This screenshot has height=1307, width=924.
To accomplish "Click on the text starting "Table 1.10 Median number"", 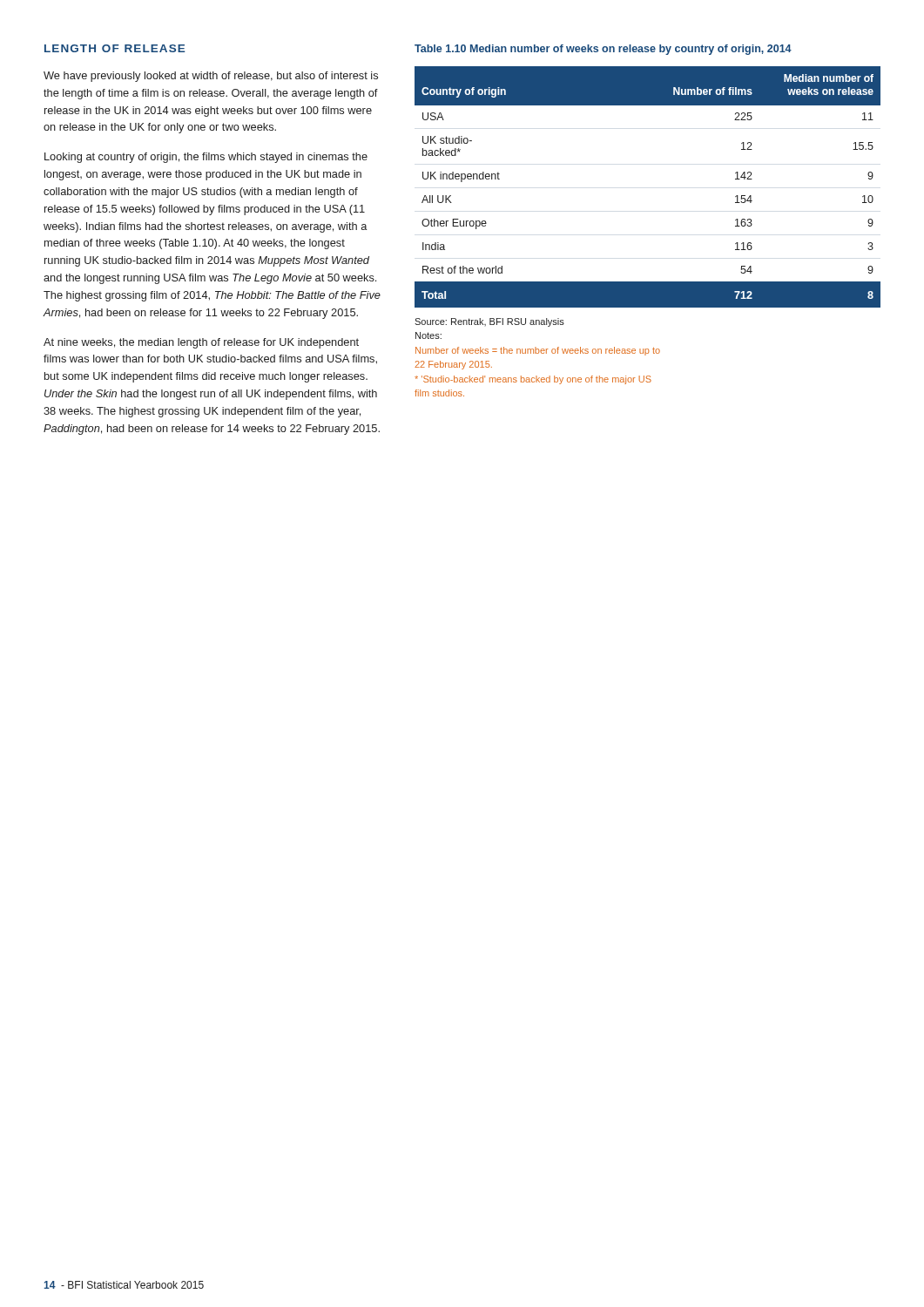I will coord(647,49).
